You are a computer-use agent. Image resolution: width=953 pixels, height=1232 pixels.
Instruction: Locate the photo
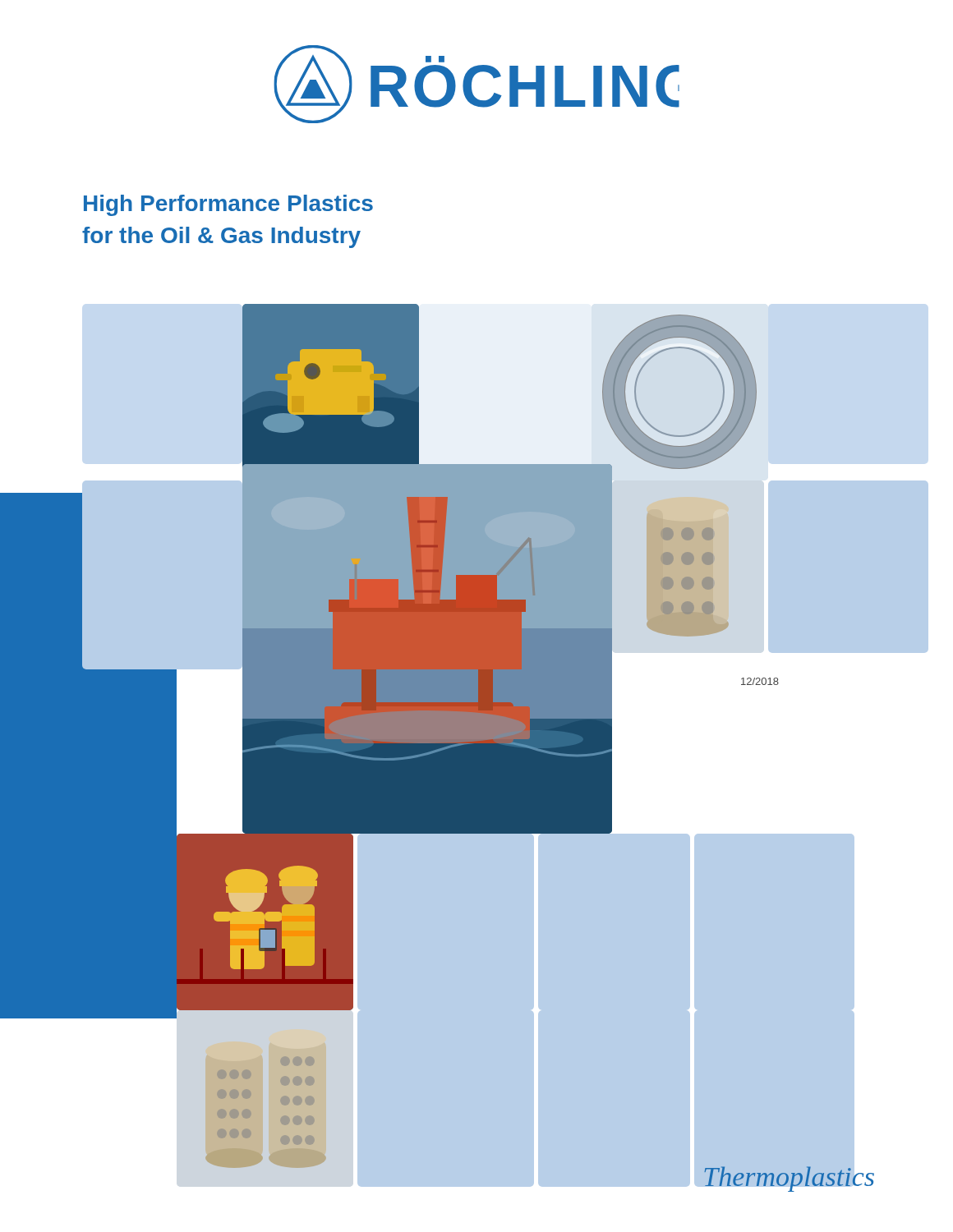pyautogui.click(x=476, y=661)
